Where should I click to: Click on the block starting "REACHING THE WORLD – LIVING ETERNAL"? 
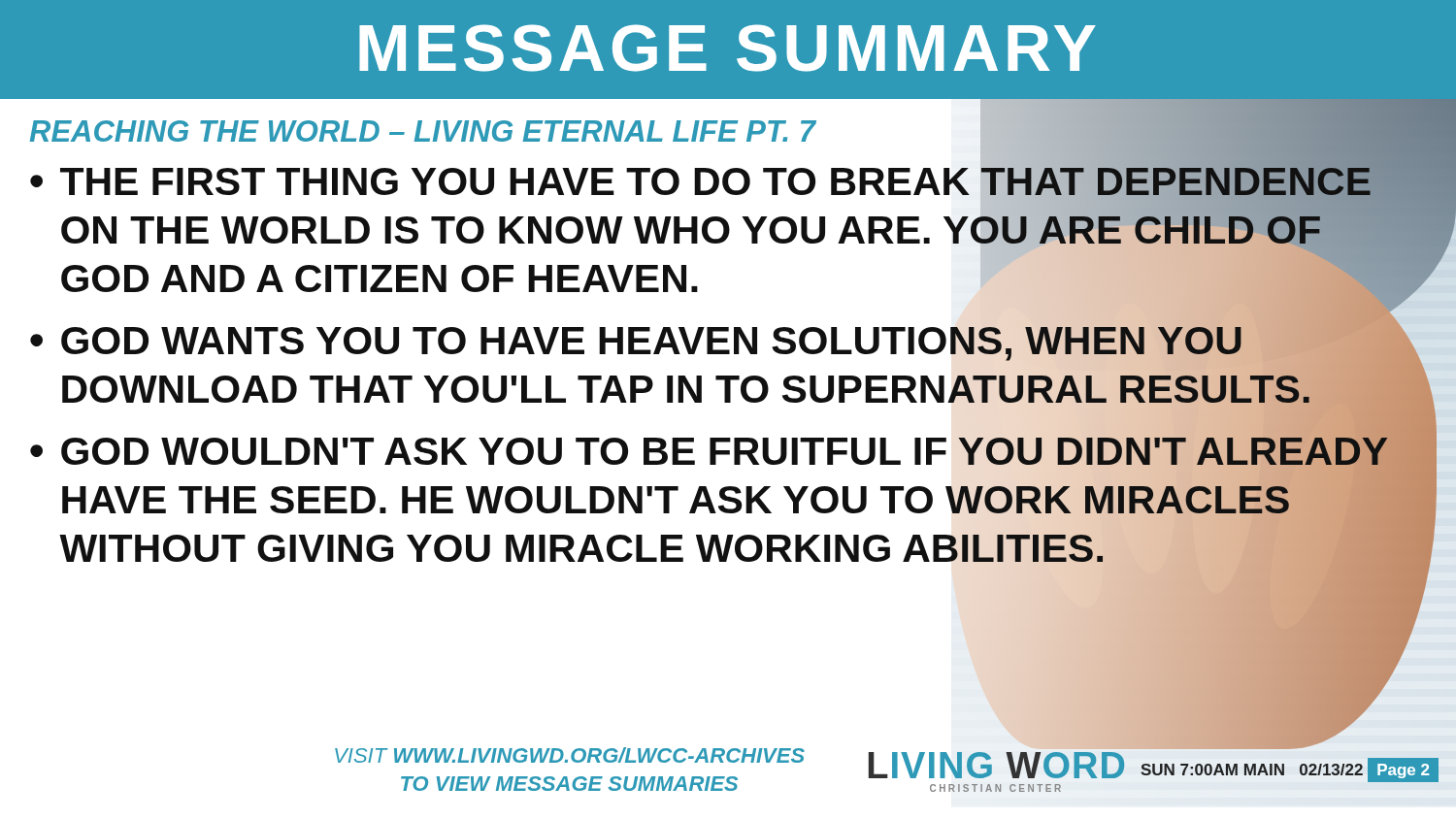coord(422,131)
